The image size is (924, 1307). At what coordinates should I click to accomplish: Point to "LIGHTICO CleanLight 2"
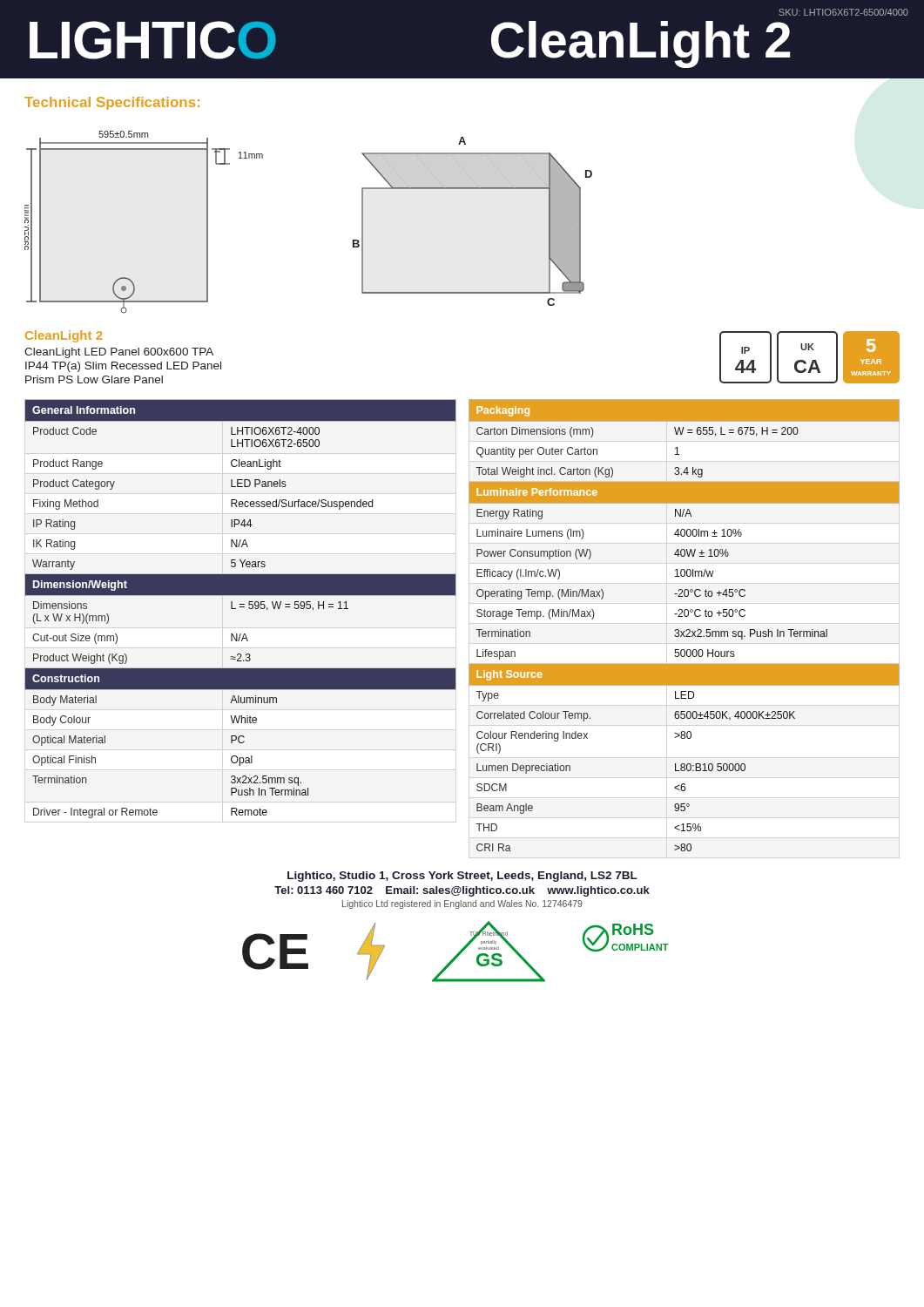[843, 12]
